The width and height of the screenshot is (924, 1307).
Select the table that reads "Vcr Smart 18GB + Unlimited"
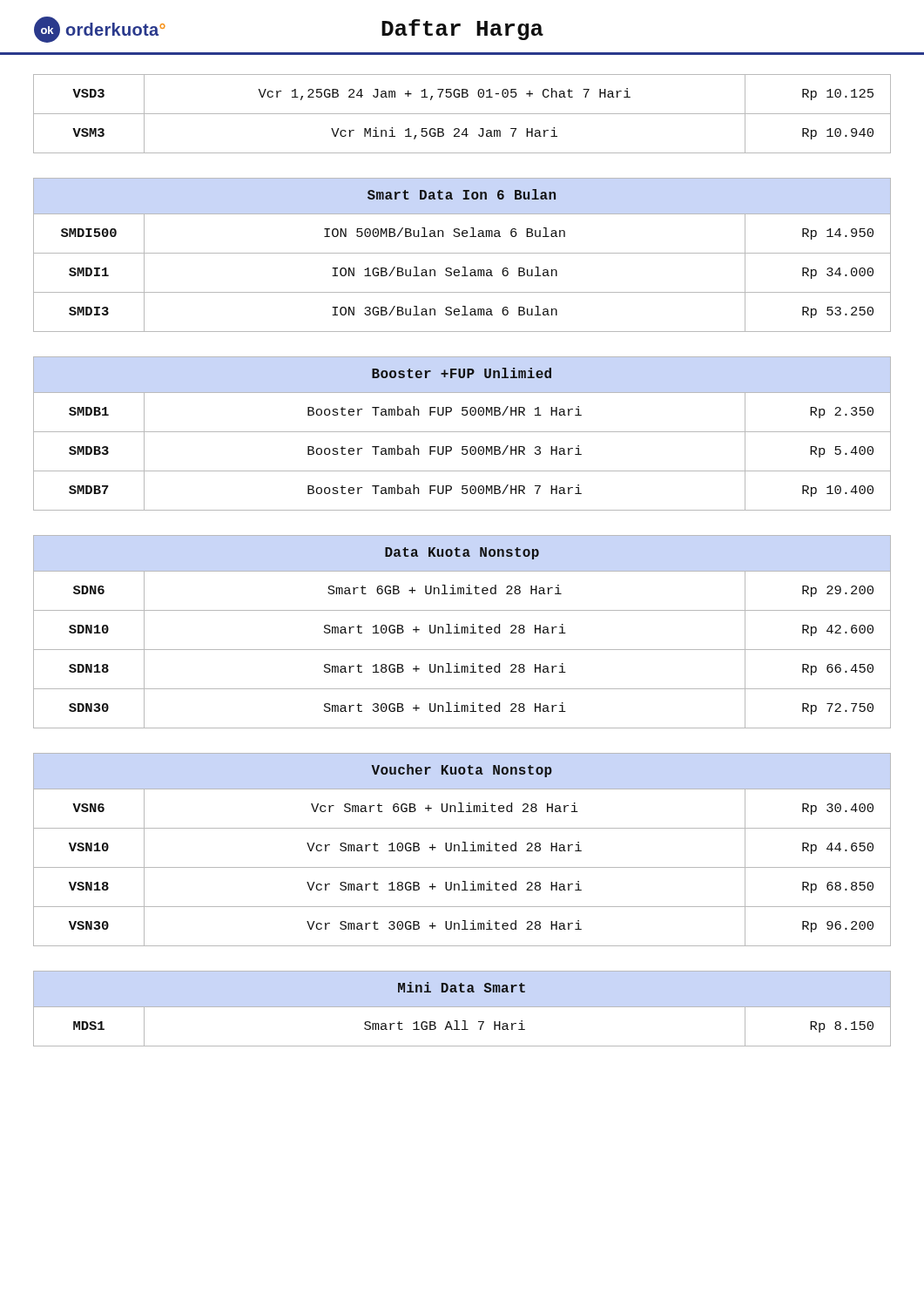(x=462, y=850)
